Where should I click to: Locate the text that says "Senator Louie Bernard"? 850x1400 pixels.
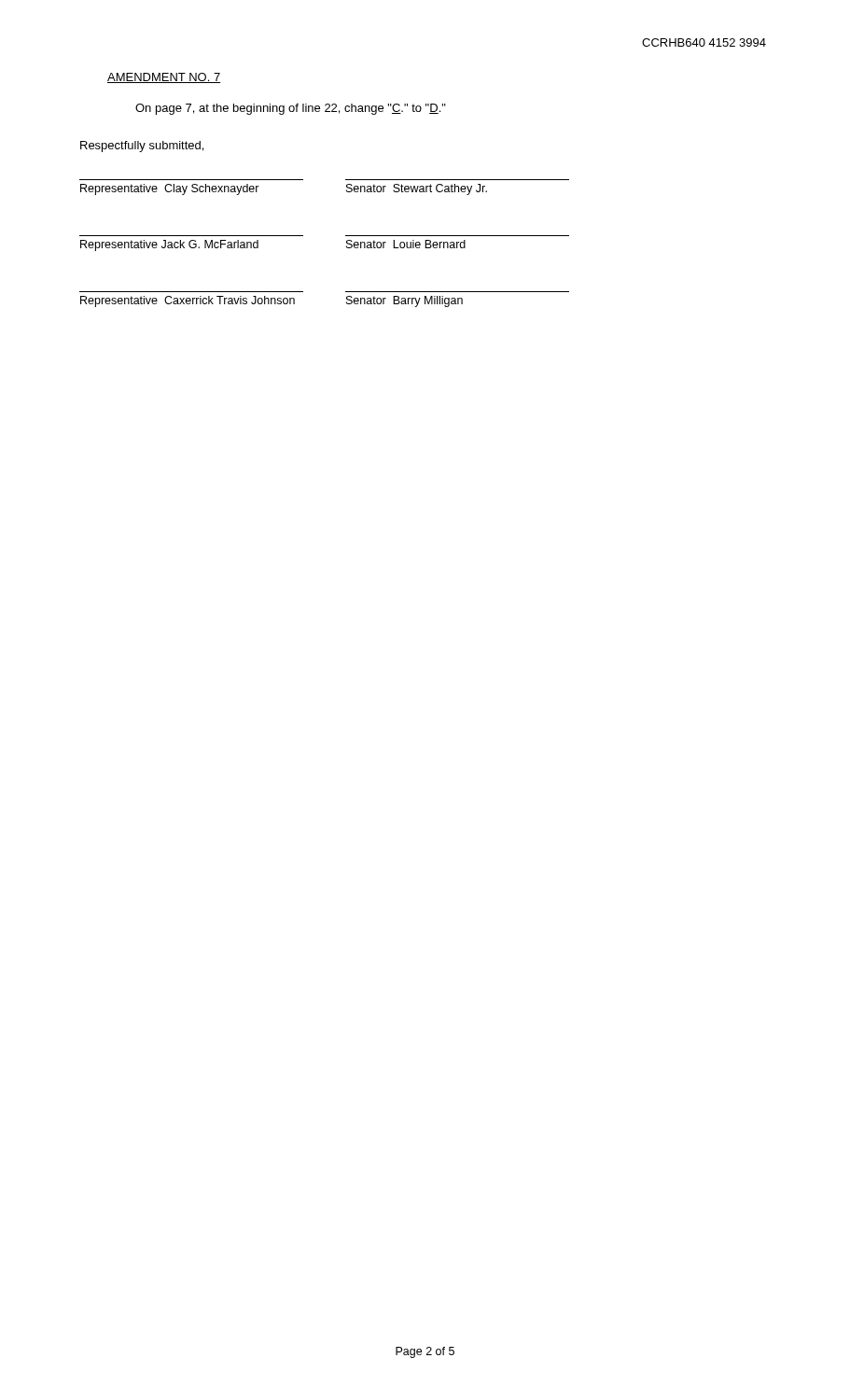coord(457,243)
